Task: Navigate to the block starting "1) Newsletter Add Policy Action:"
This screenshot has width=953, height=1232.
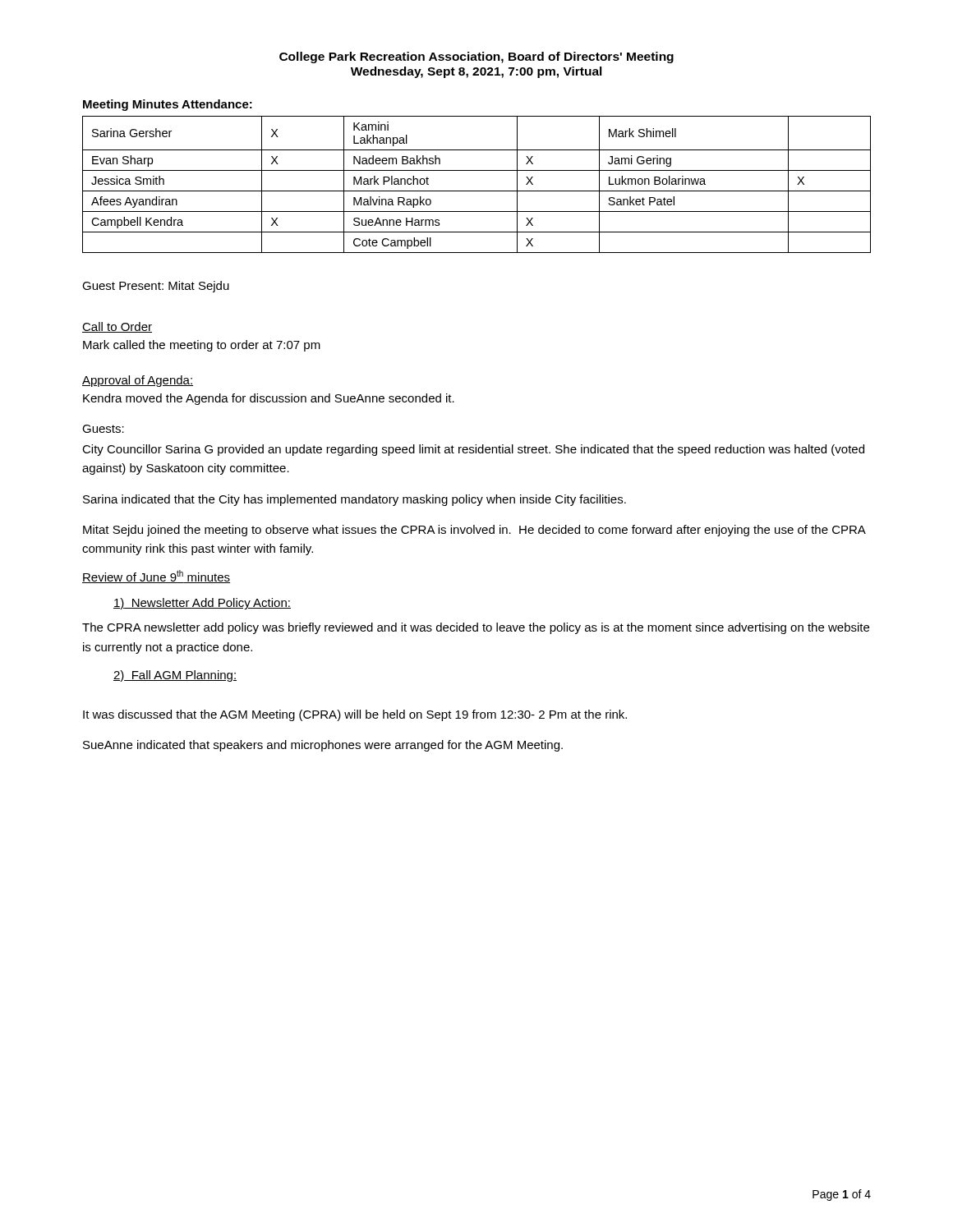Action: (x=202, y=603)
